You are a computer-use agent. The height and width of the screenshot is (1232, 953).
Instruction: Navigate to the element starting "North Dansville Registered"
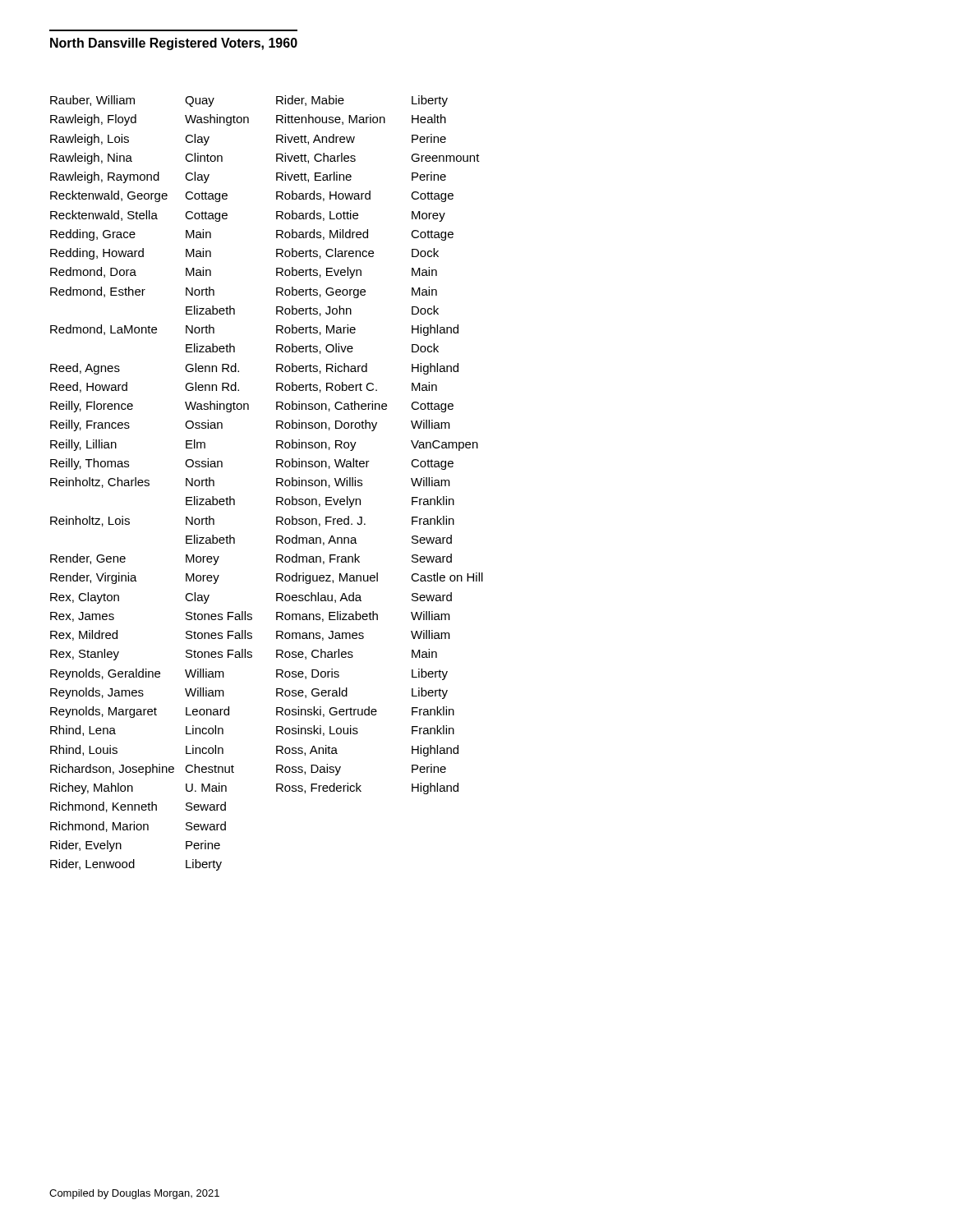173,43
